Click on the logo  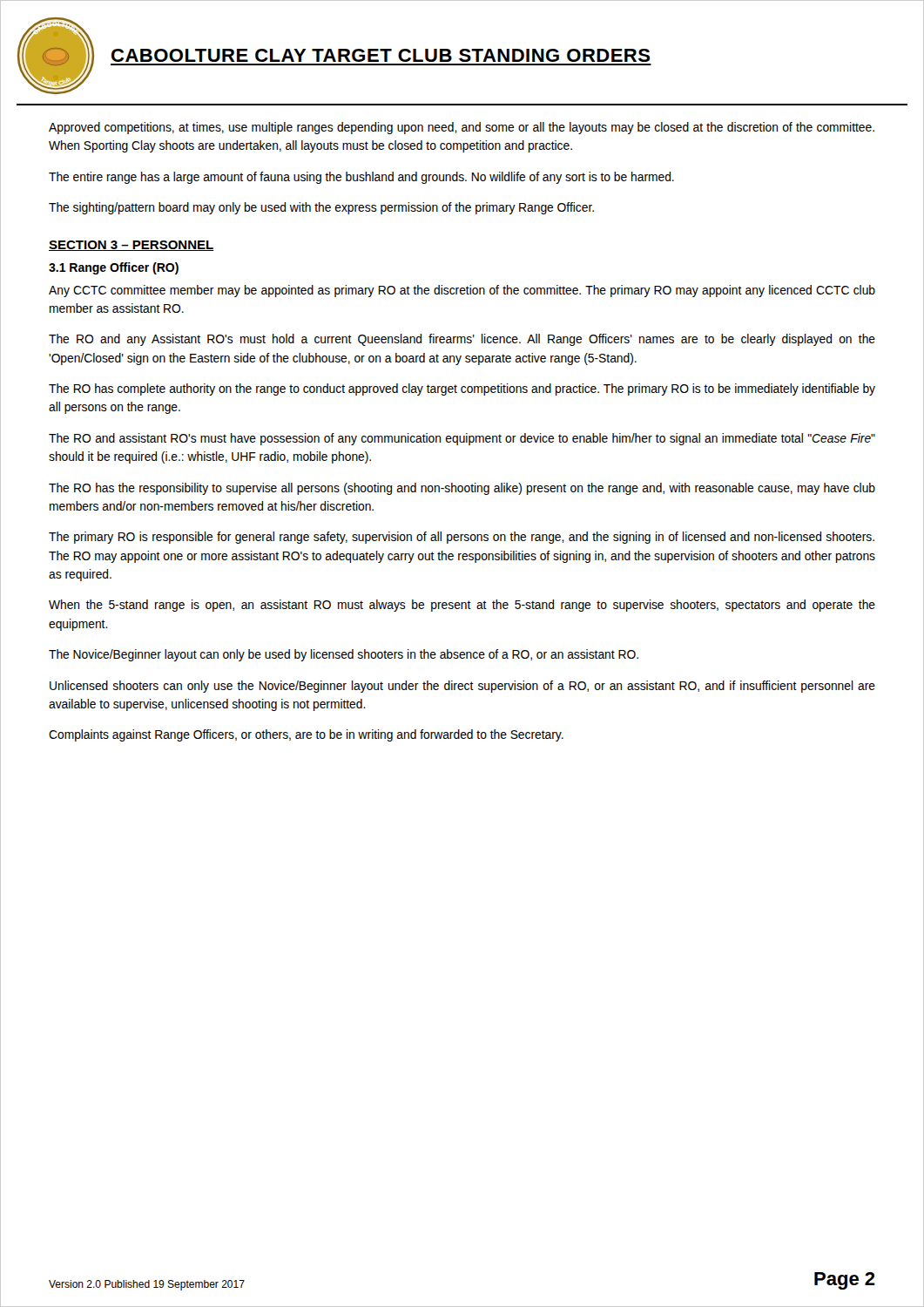tap(56, 56)
